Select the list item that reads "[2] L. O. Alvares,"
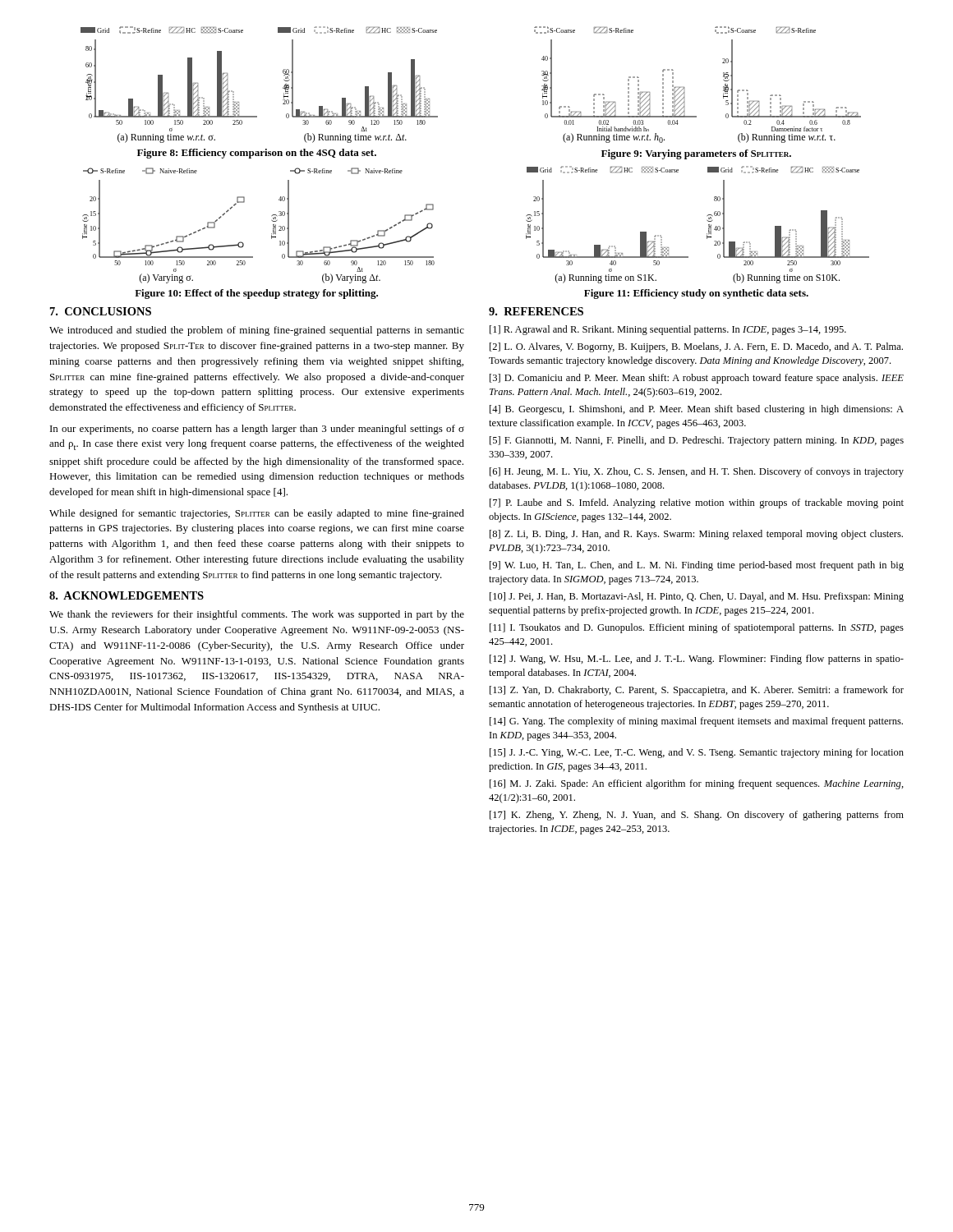 click(696, 354)
